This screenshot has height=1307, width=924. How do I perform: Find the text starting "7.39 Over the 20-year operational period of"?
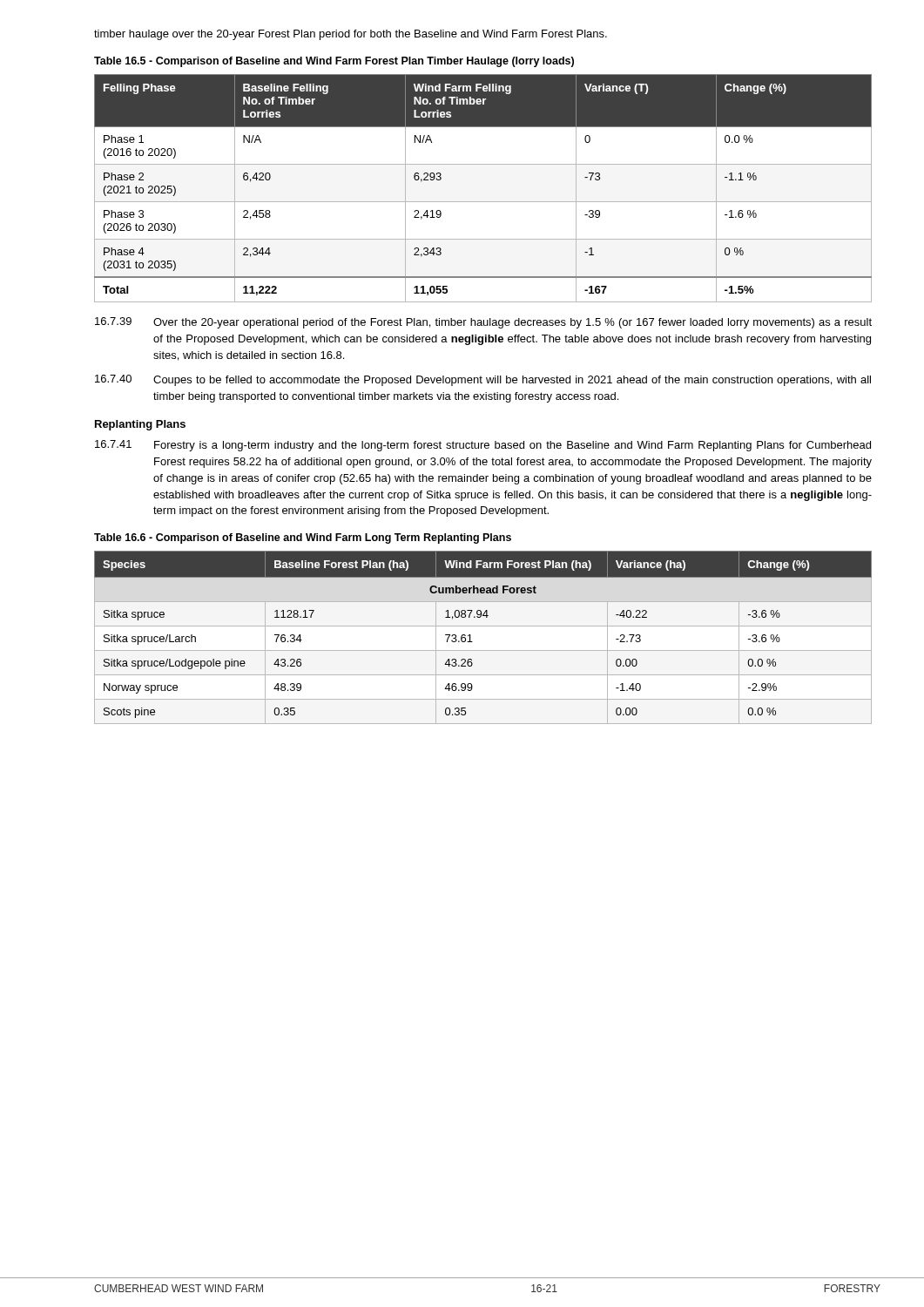pos(483,339)
